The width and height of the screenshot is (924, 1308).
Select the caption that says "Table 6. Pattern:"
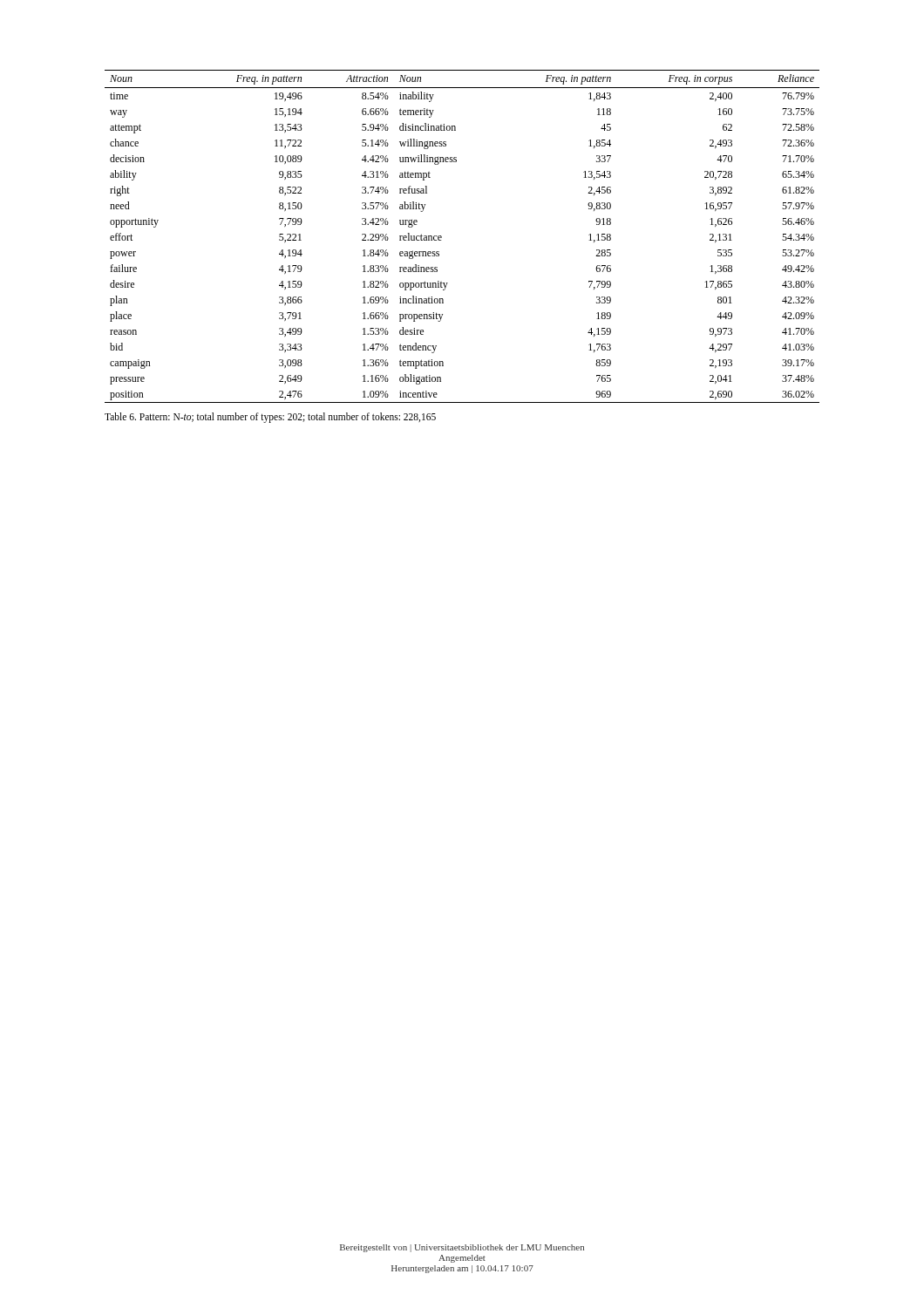[x=270, y=417]
